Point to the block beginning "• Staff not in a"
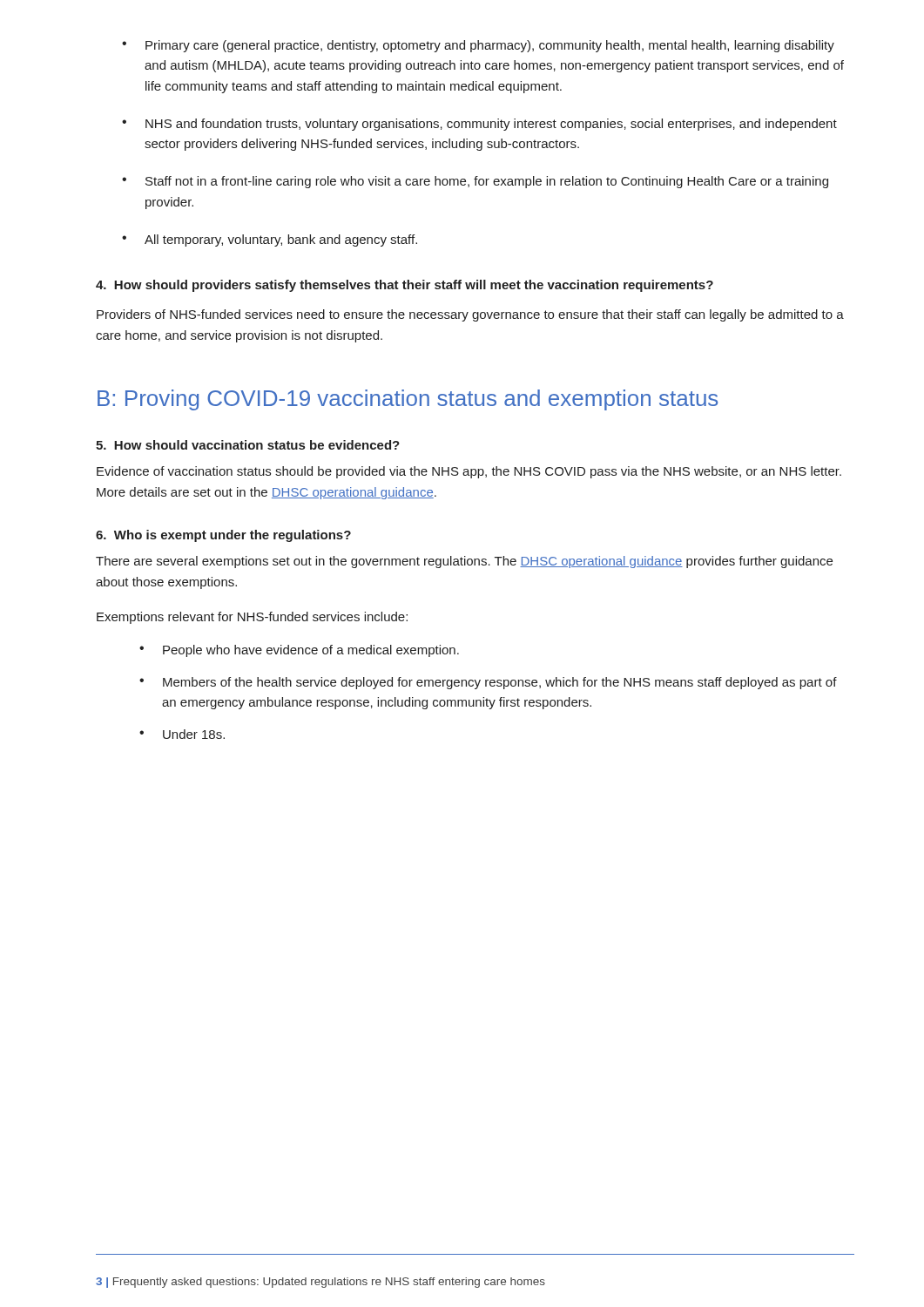The height and width of the screenshot is (1307, 924). coord(488,191)
